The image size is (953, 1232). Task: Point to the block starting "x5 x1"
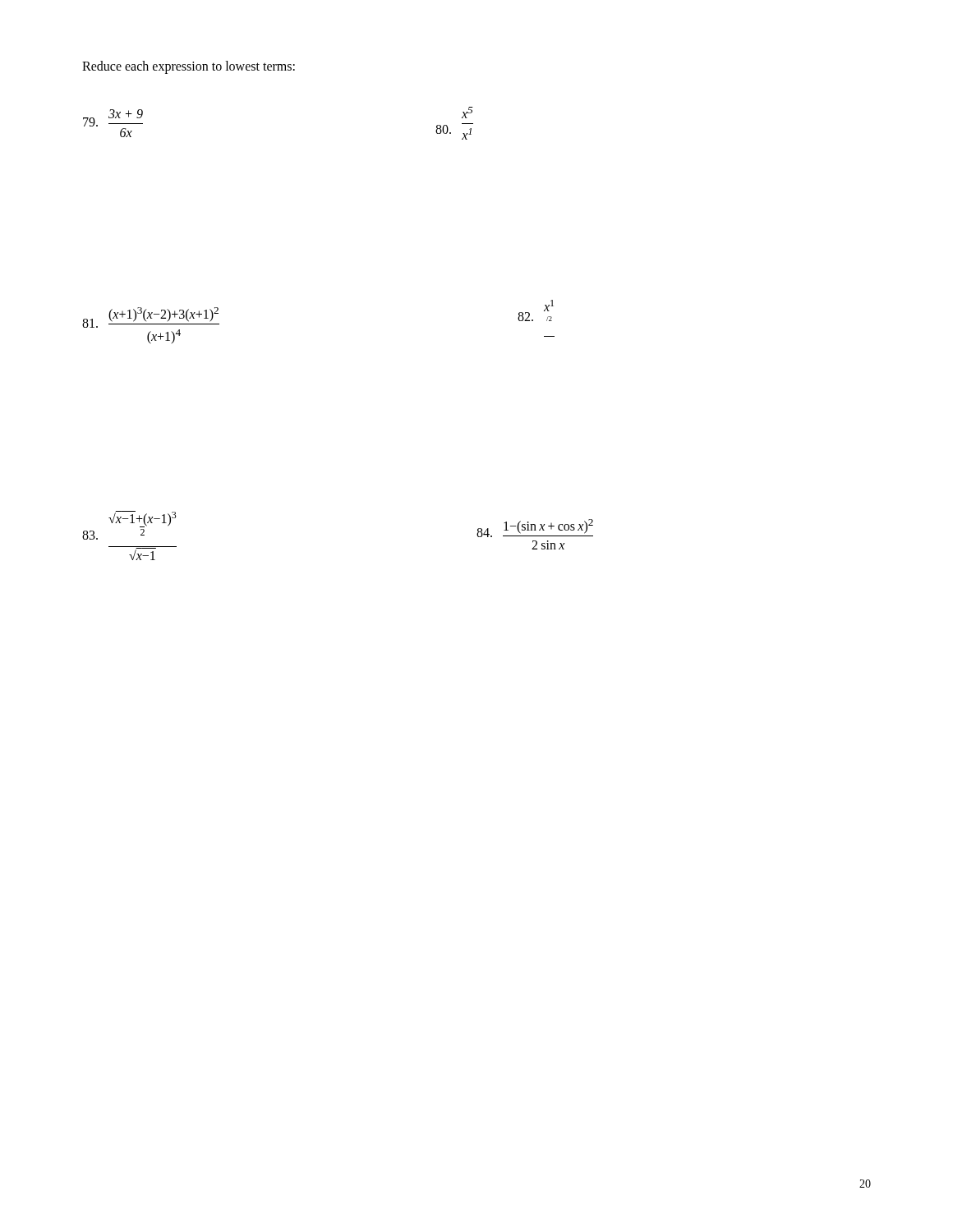(454, 131)
